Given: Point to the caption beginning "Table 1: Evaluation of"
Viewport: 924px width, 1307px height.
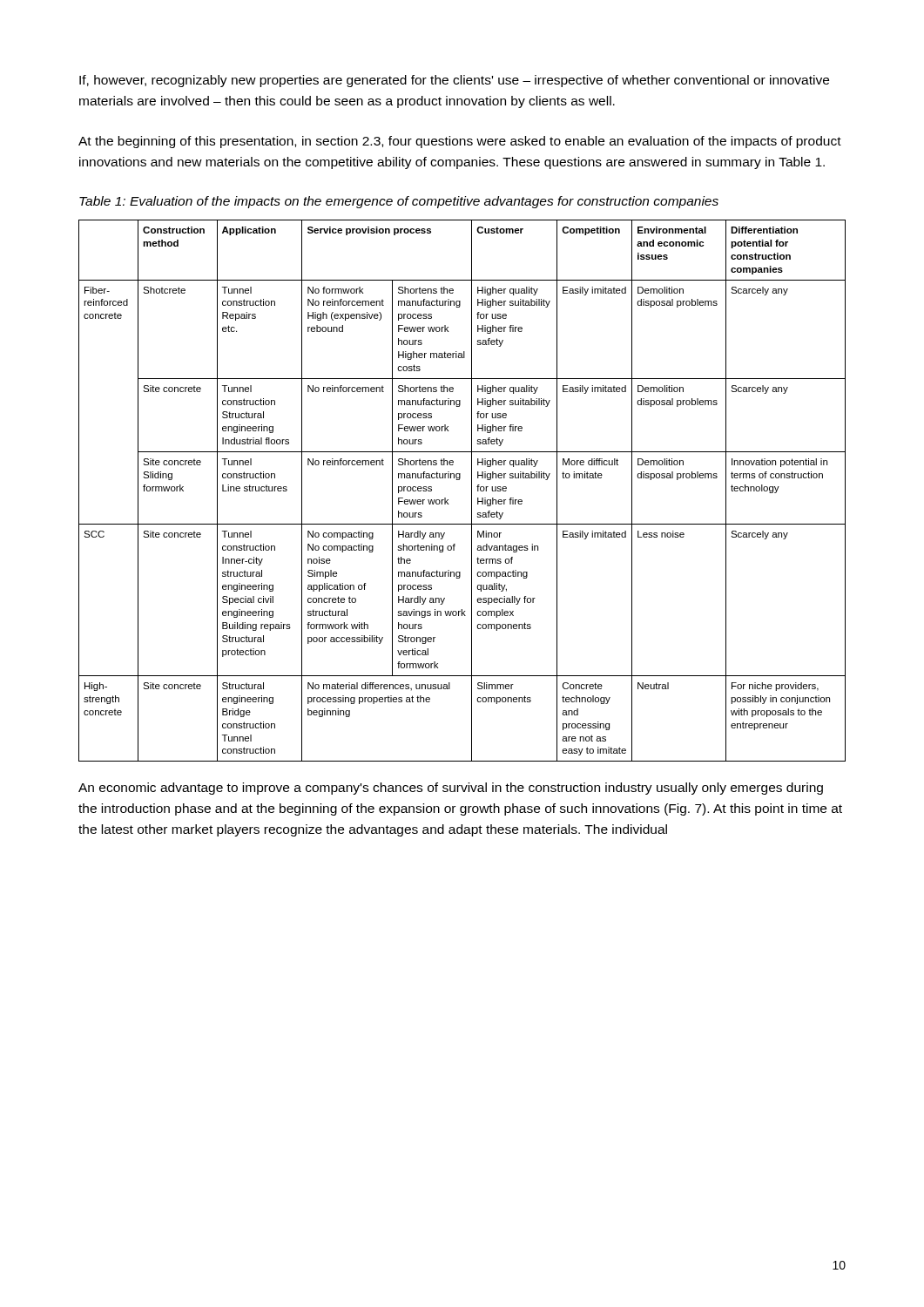Looking at the screenshot, I should coord(399,201).
